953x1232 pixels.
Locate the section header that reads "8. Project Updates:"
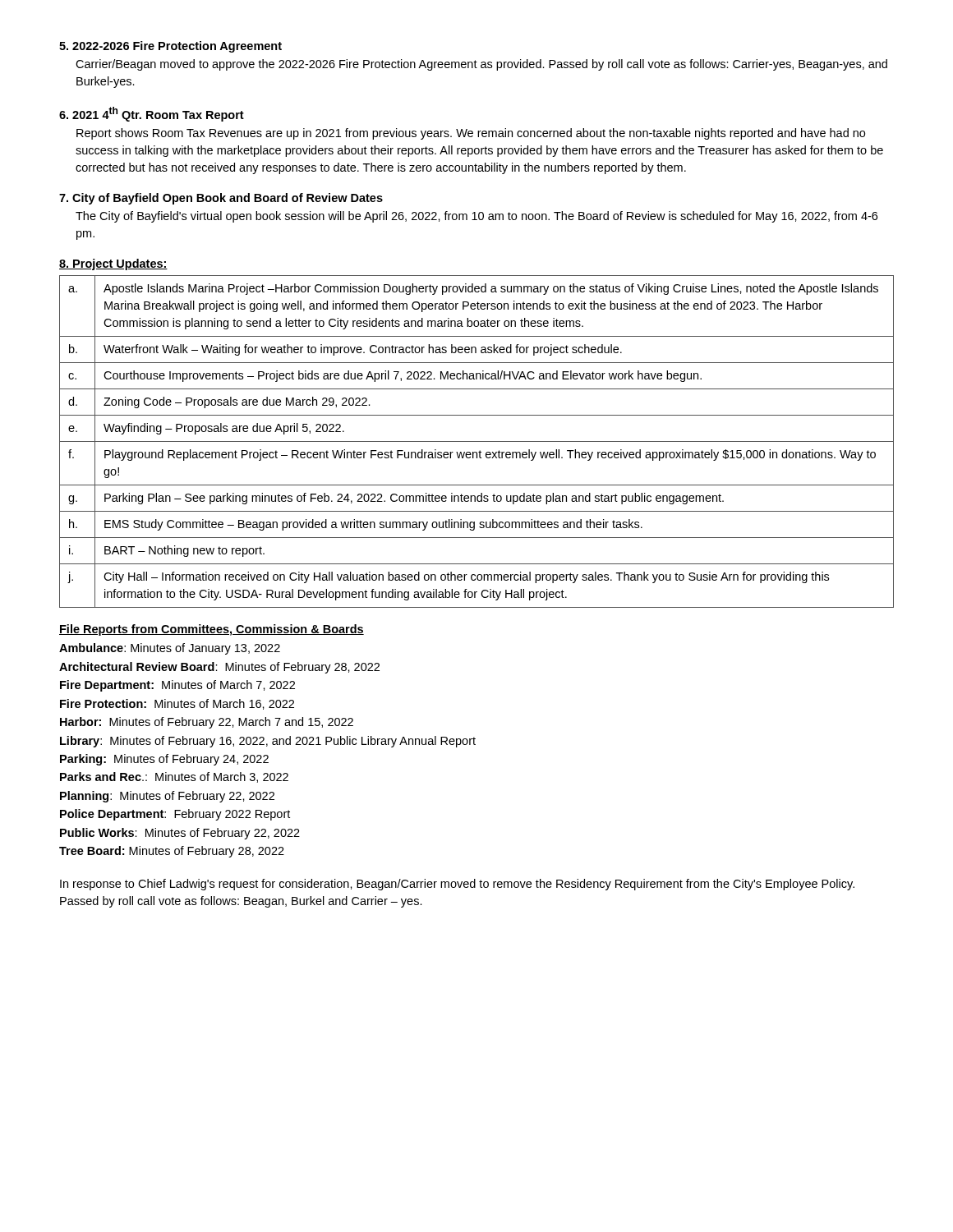(113, 264)
